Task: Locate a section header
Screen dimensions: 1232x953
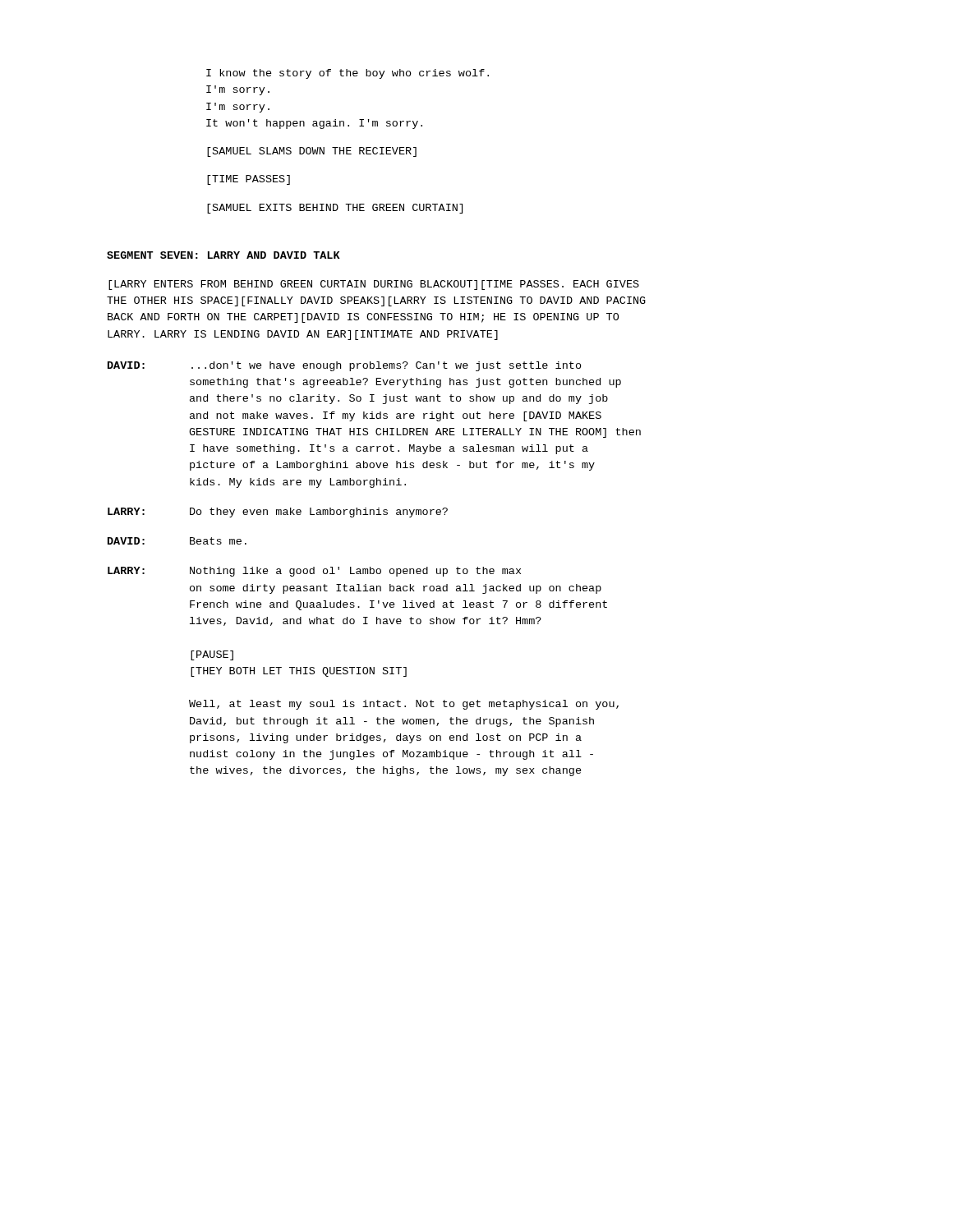Action: click(497, 256)
